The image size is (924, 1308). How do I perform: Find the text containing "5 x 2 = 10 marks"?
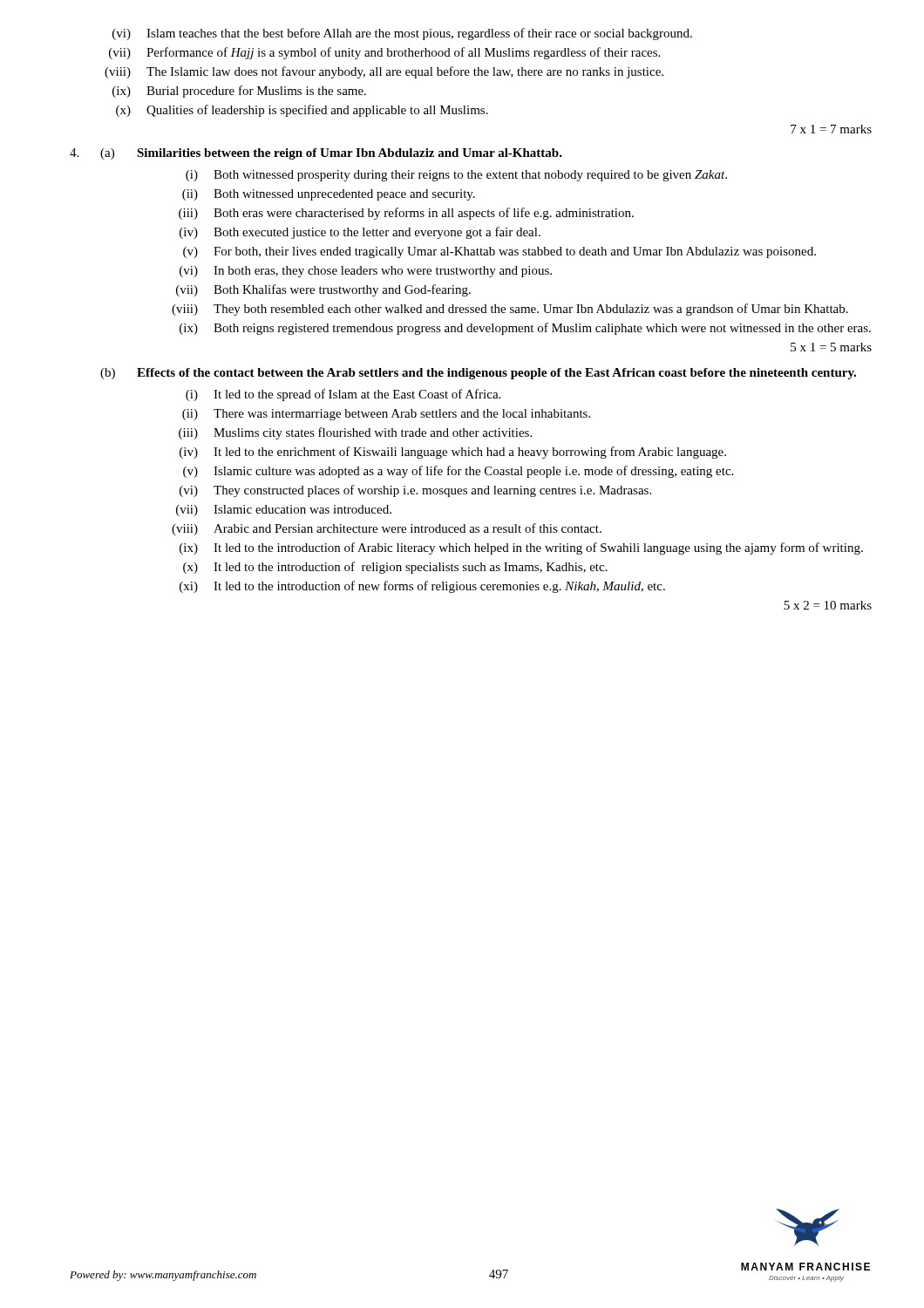click(828, 605)
